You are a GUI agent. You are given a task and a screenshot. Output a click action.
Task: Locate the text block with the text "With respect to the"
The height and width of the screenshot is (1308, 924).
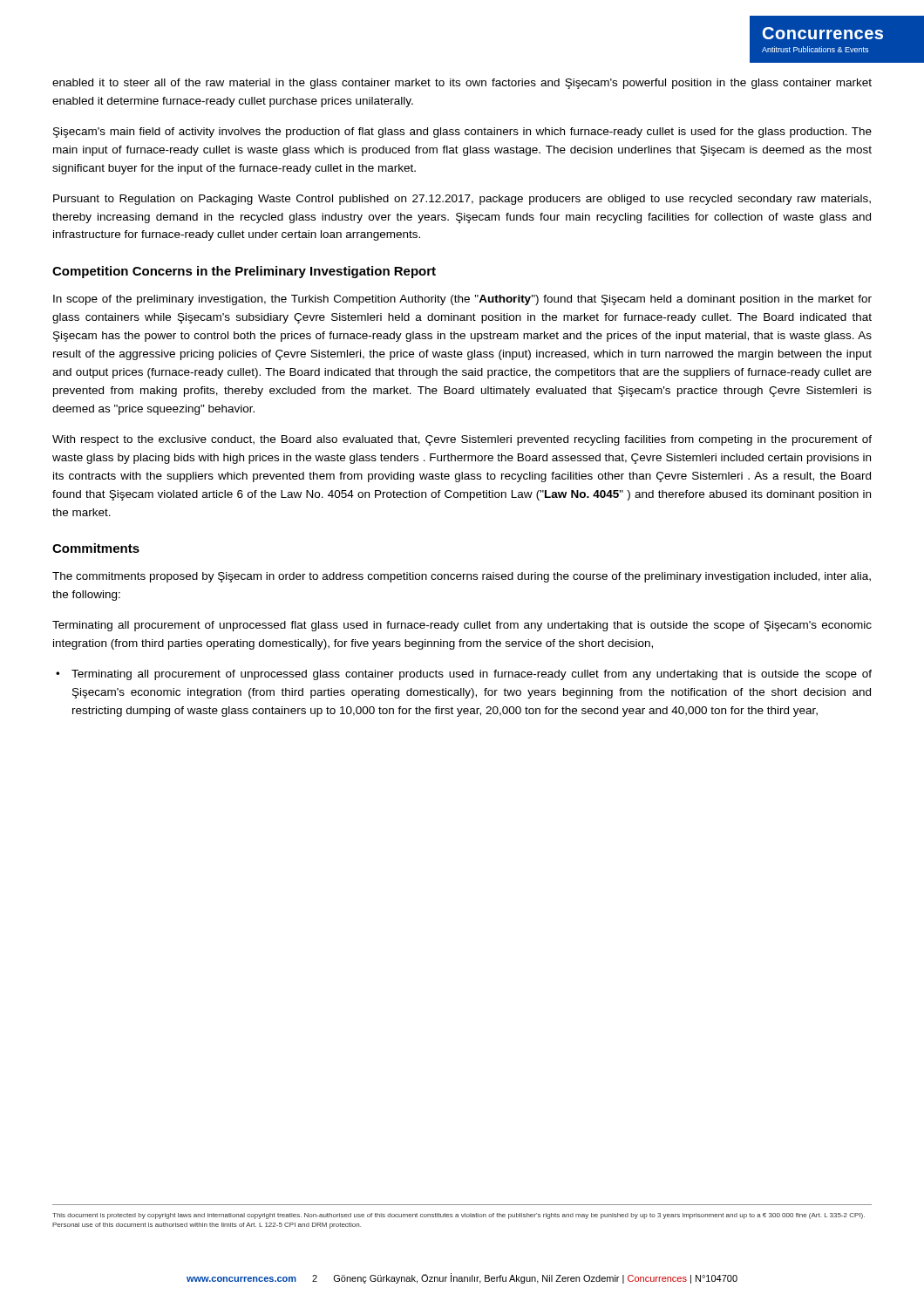(x=462, y=475)
